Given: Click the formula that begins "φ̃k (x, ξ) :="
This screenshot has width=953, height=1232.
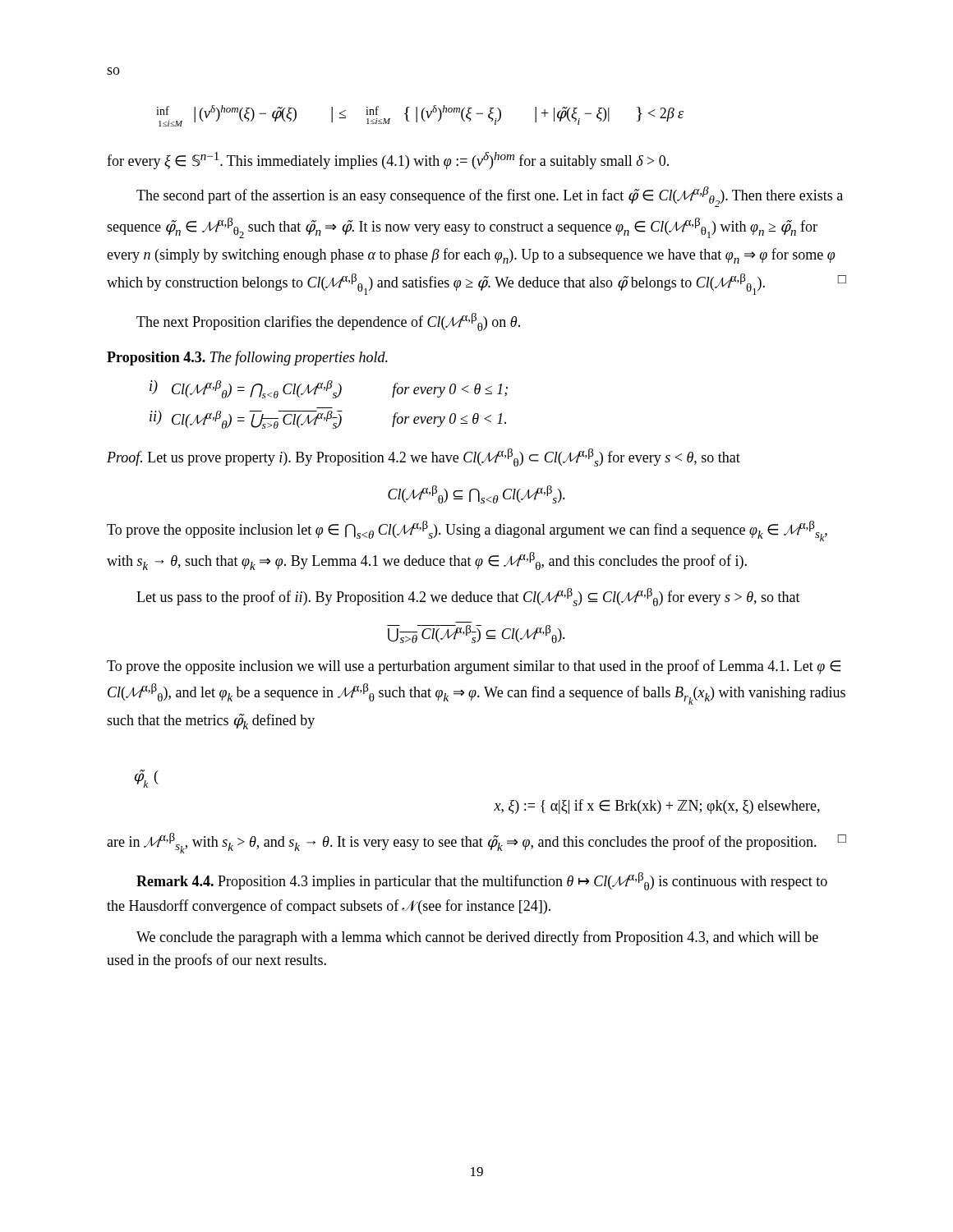Looking at the screenshot, I should (146, 779).
